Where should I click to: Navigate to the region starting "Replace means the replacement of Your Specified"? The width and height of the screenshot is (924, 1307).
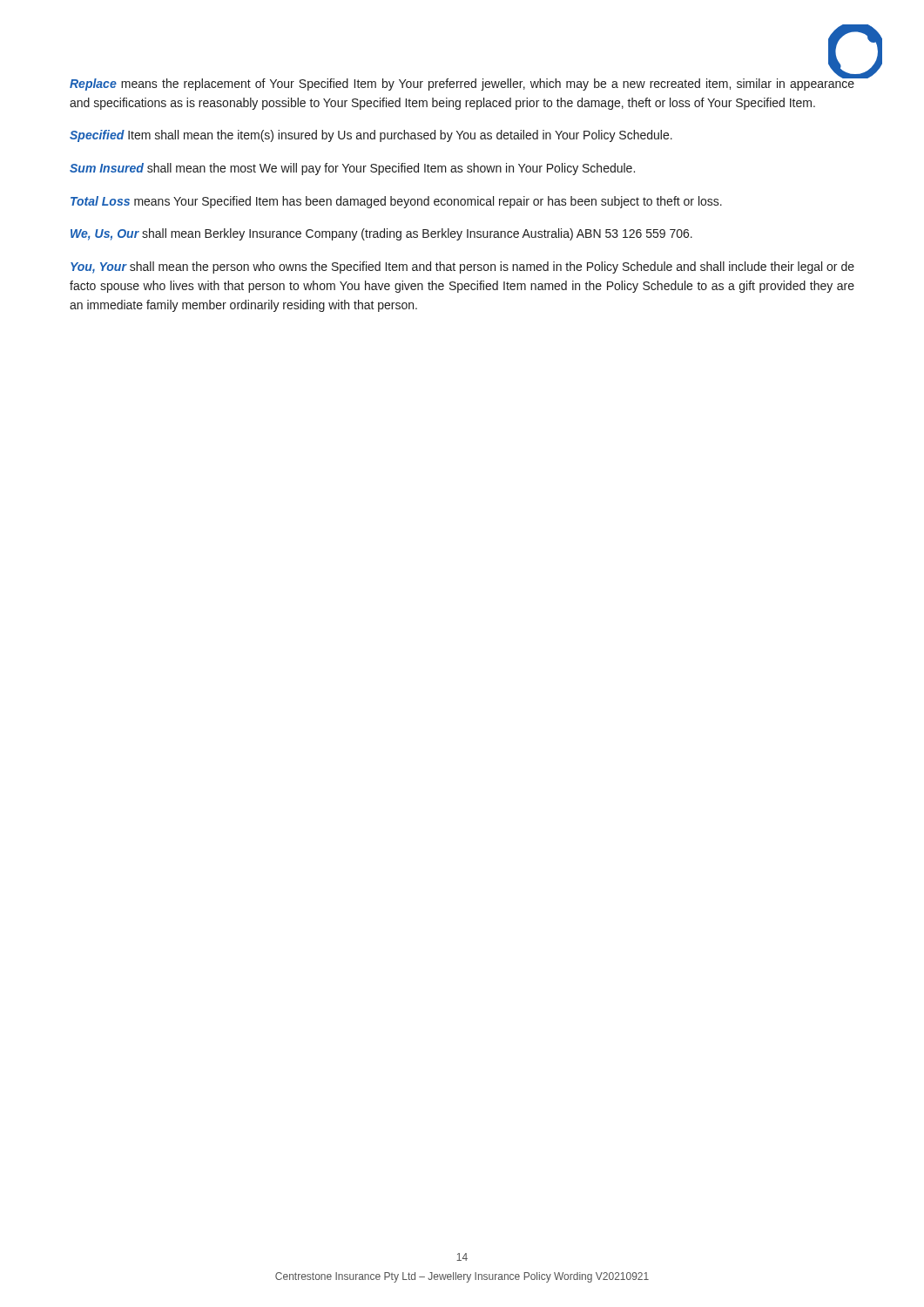click(462, 93)
